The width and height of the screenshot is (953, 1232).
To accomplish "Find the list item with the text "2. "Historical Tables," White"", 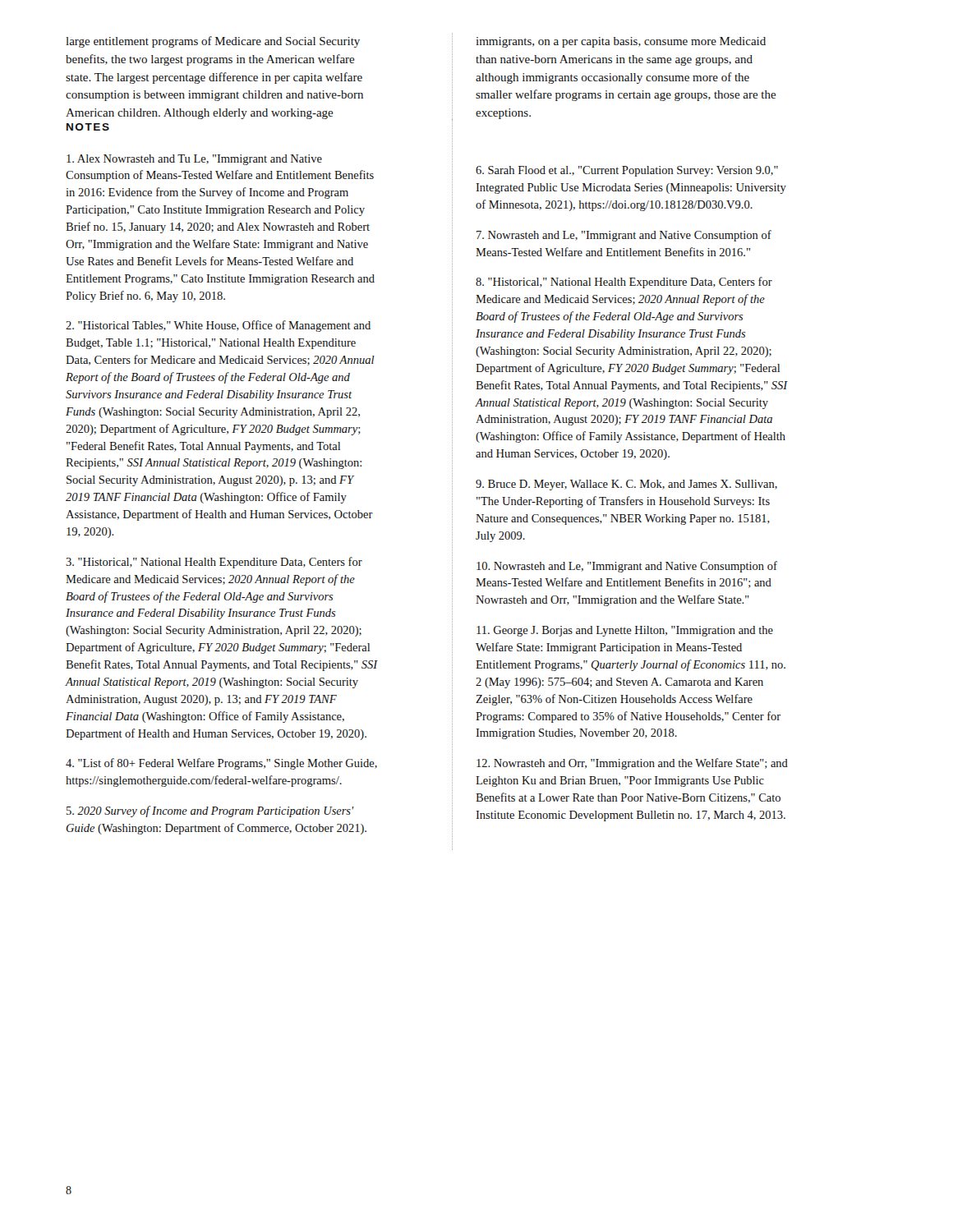I will click(220, 428).
